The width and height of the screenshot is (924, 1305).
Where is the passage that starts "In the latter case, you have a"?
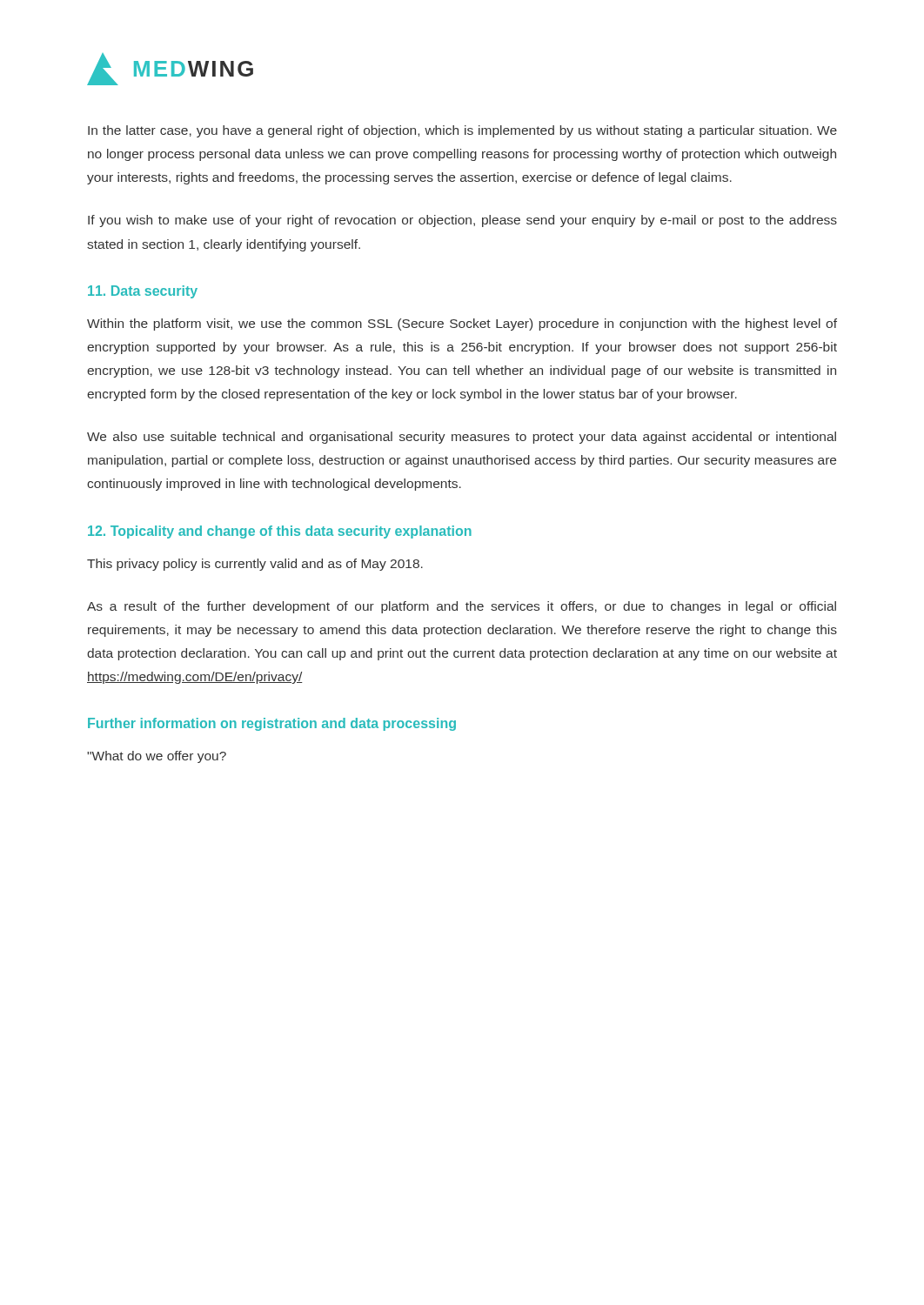[462, 154]
